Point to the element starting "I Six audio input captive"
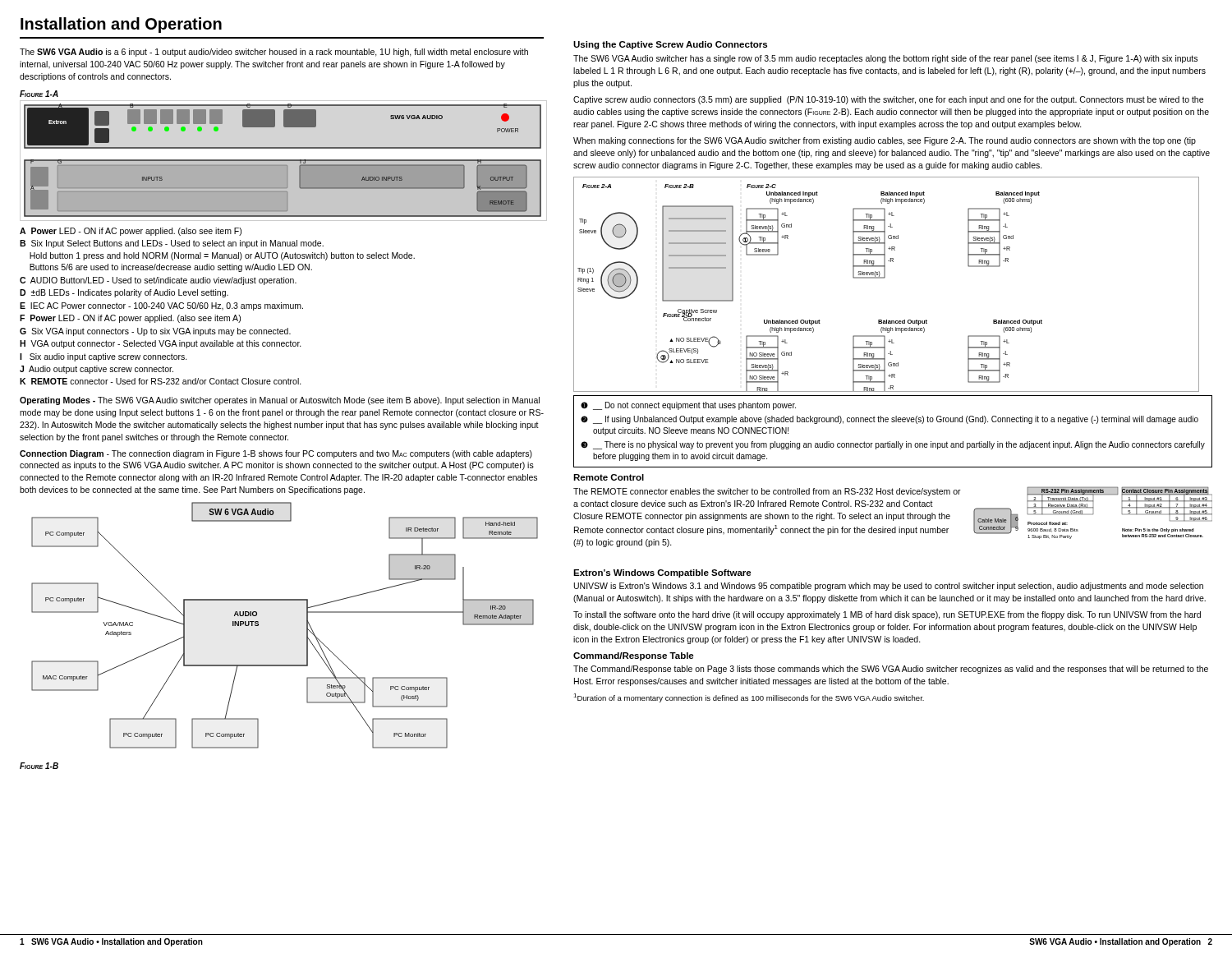This screenshot has width=1232, height=953. tap(104, 356)
